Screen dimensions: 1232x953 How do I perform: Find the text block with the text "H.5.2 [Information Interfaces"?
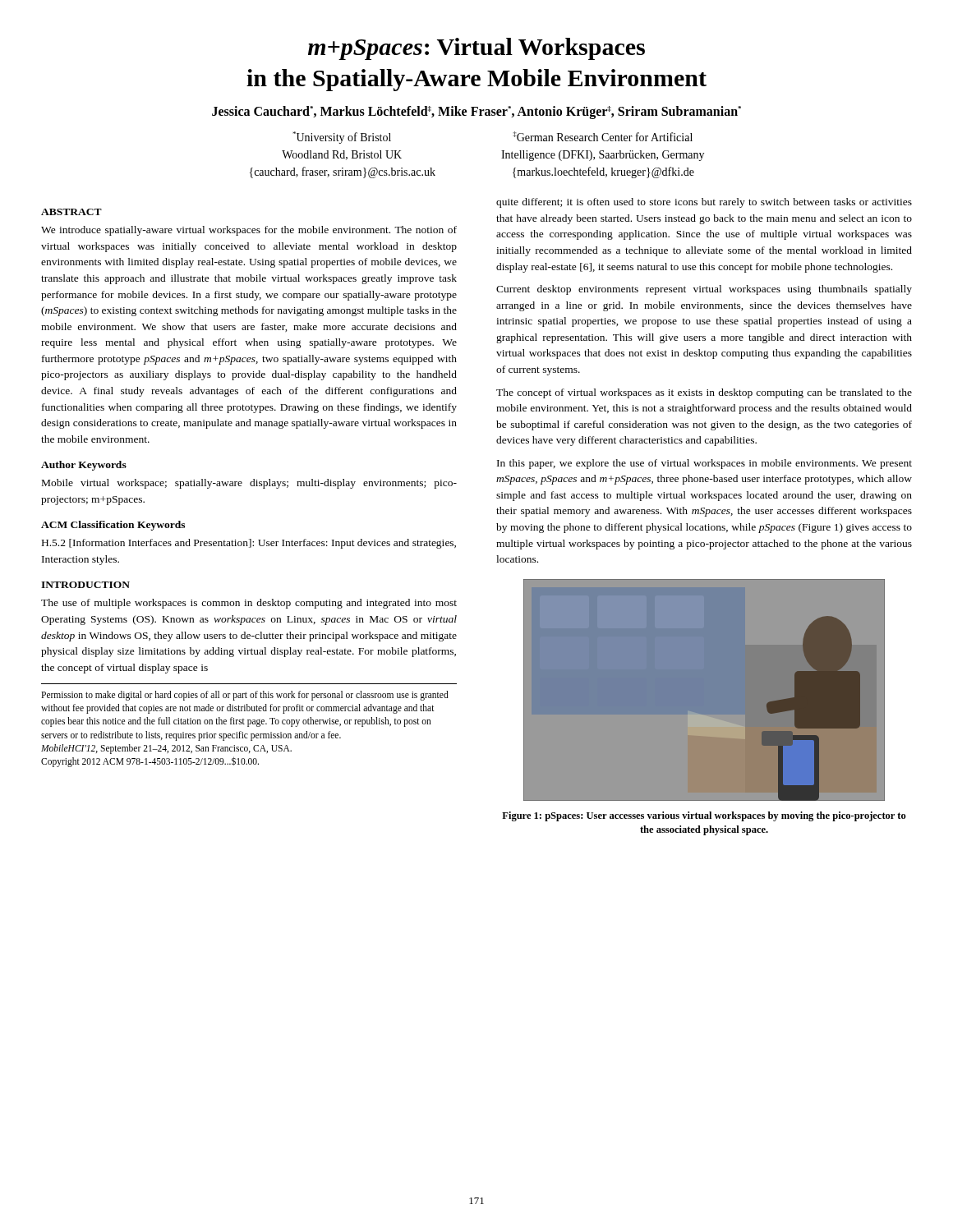(249, 551)
